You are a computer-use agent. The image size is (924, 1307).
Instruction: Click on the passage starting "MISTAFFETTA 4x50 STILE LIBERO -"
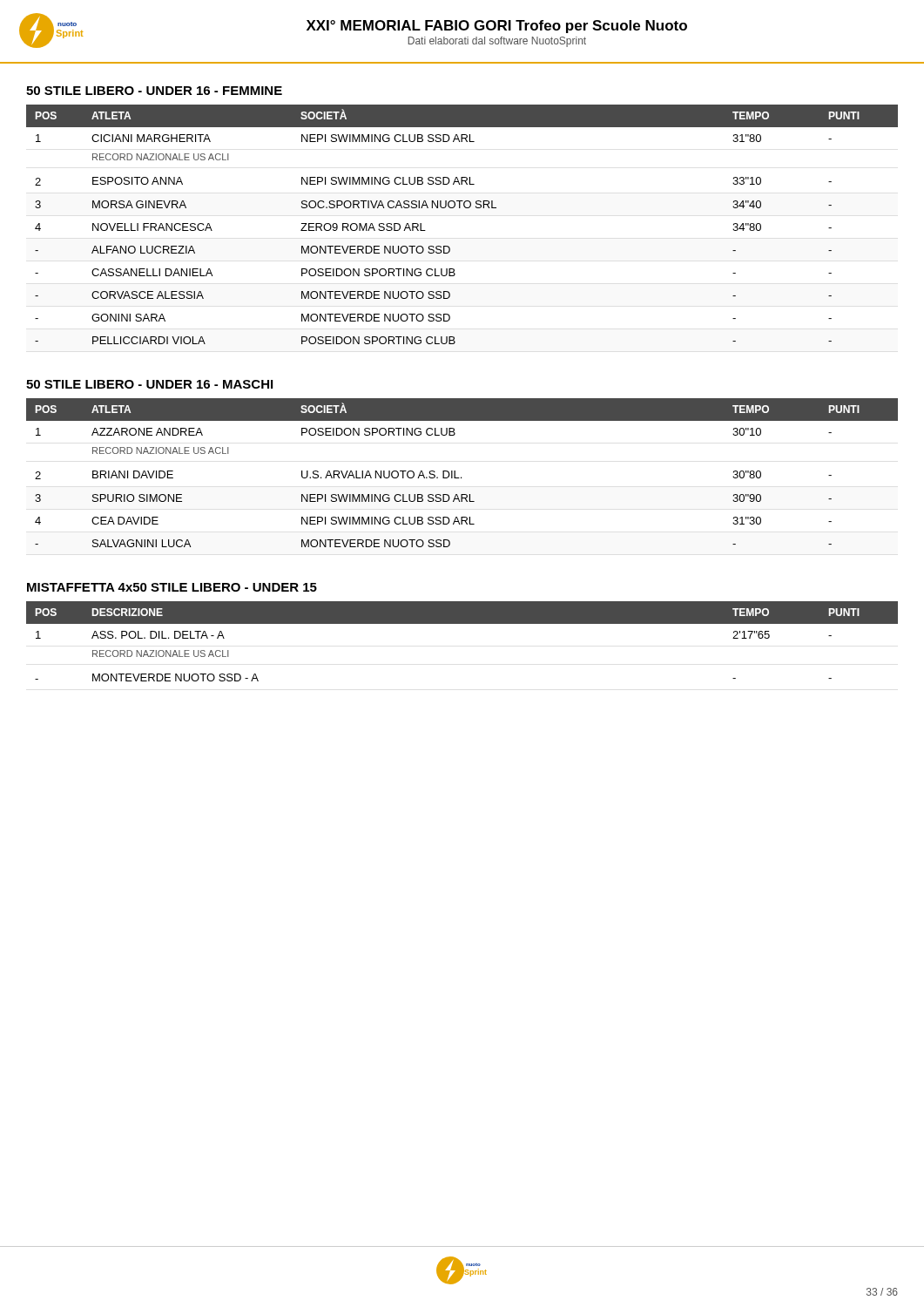[x=172, y=587]
